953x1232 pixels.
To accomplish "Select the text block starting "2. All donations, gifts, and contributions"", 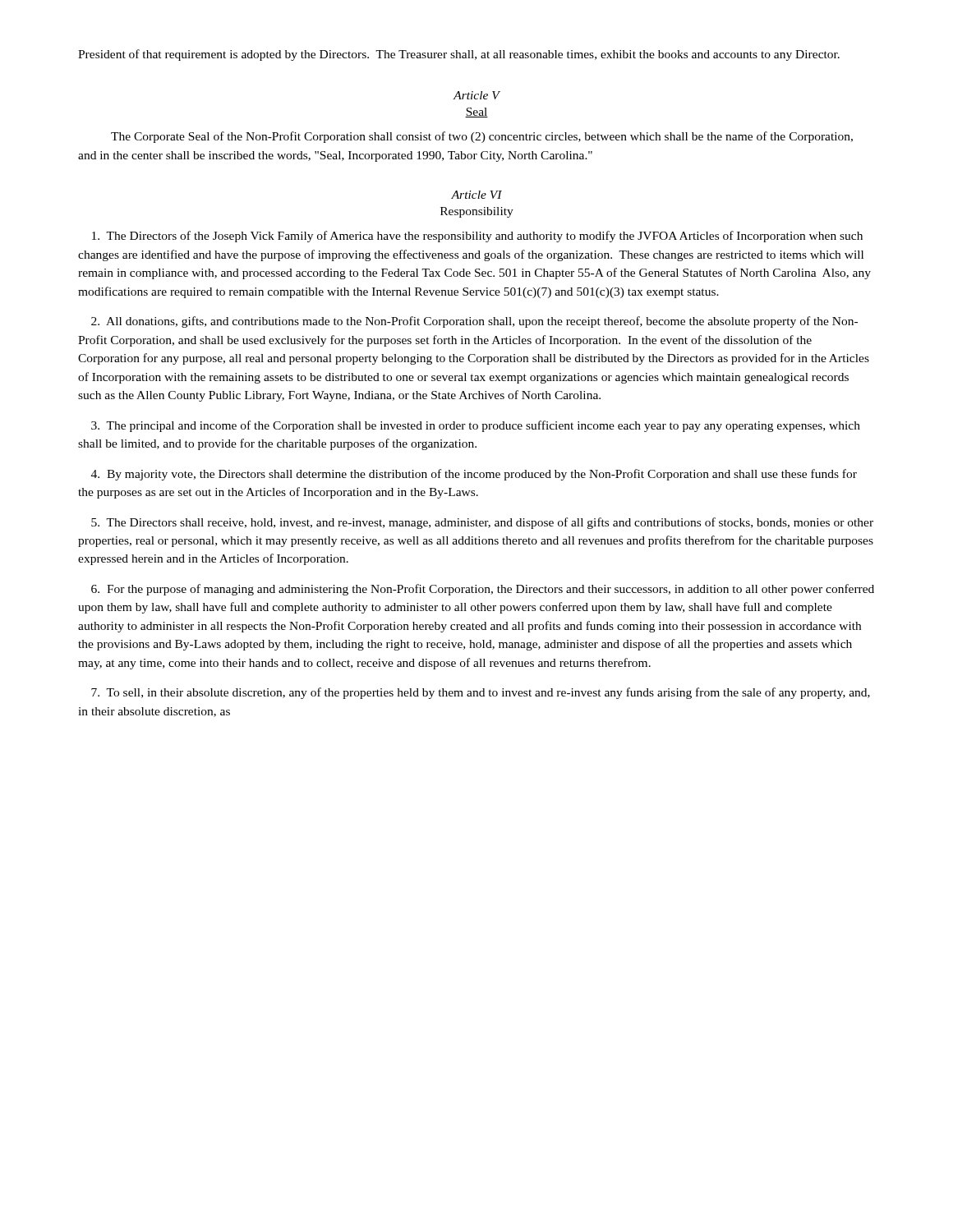I will pos(474,358).
